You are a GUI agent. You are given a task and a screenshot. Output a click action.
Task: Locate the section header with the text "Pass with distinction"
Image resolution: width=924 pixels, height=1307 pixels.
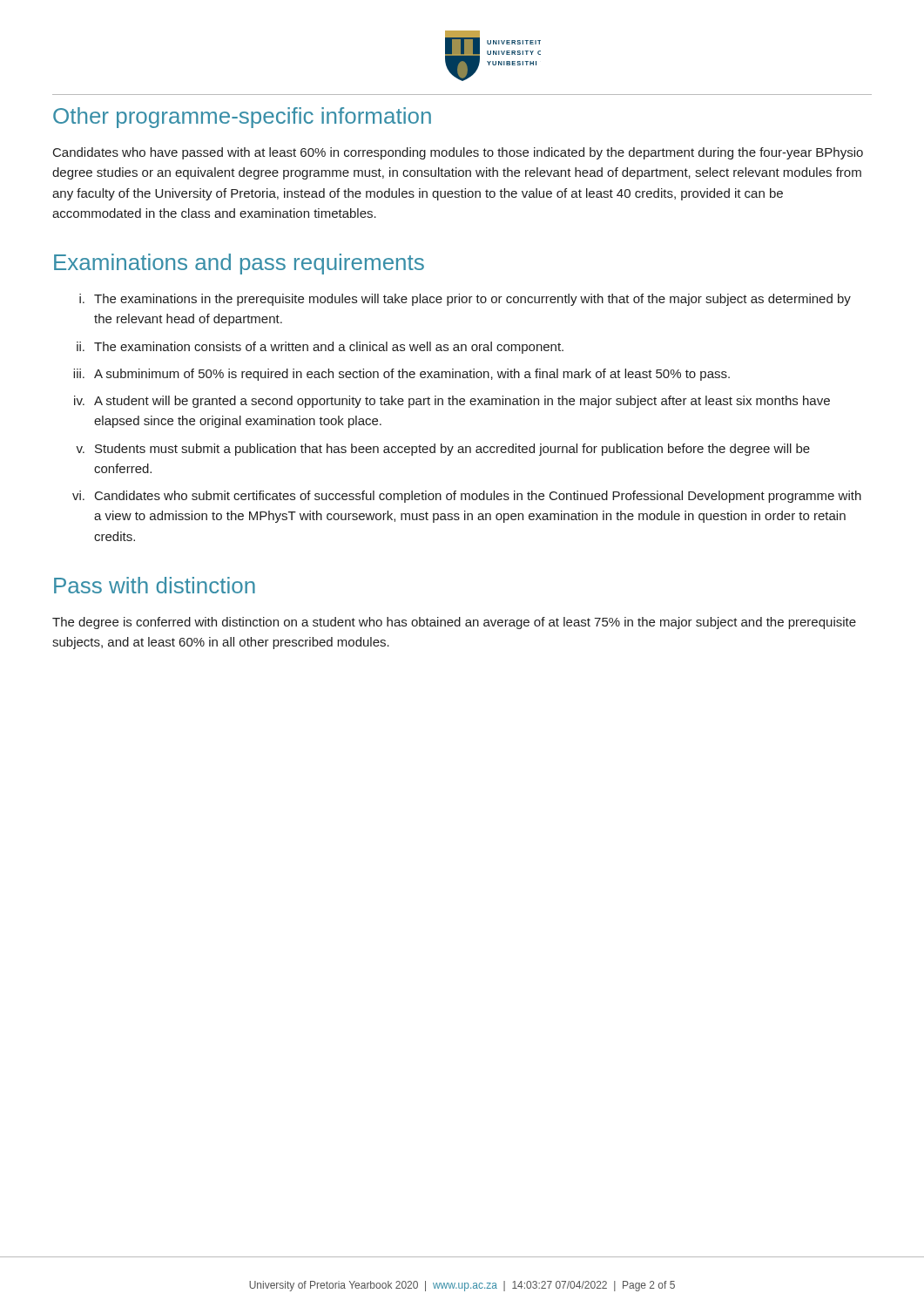click(x=155, y=585)
